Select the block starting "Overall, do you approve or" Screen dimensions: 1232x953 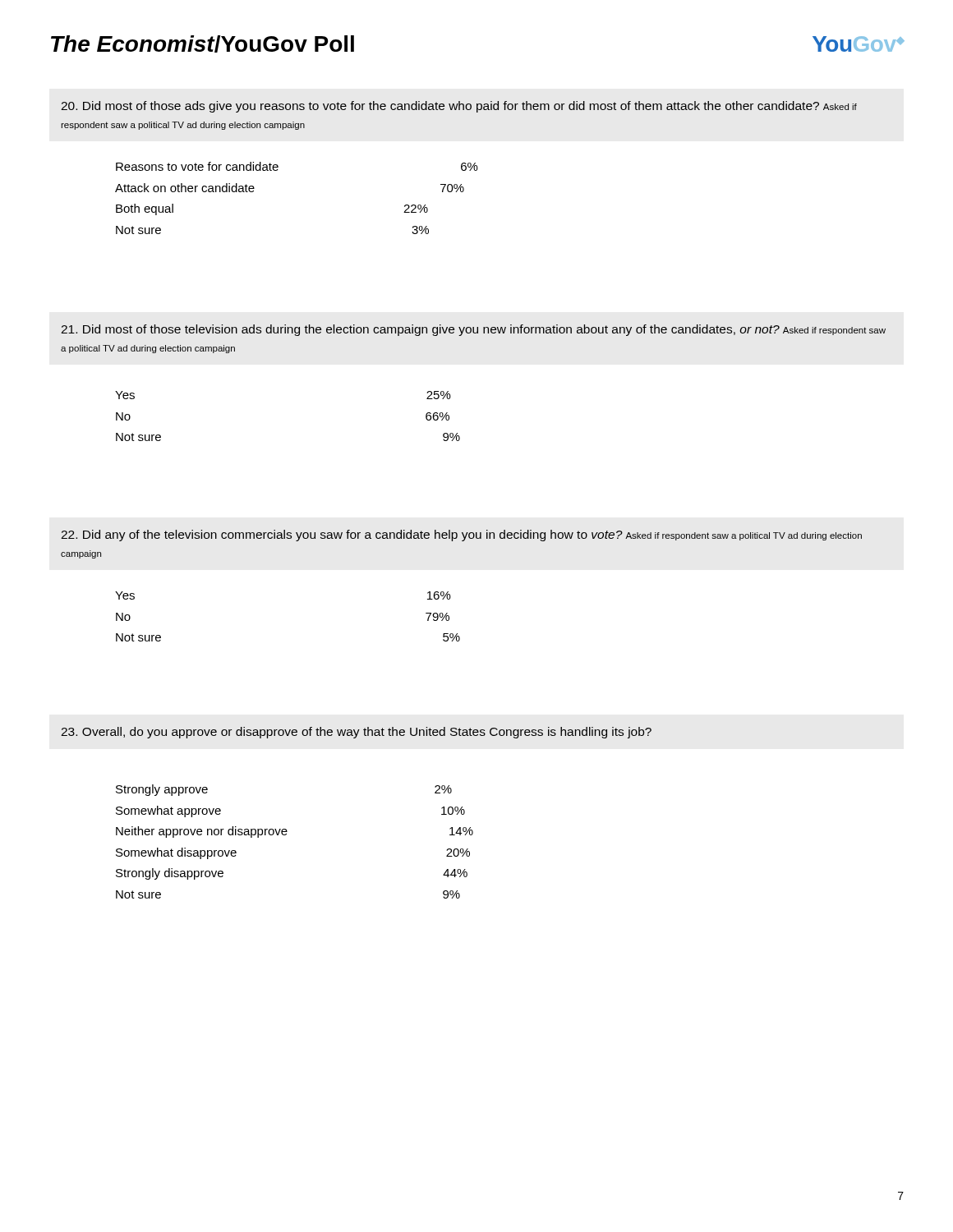pyautogui.click(x=356, y=731)
